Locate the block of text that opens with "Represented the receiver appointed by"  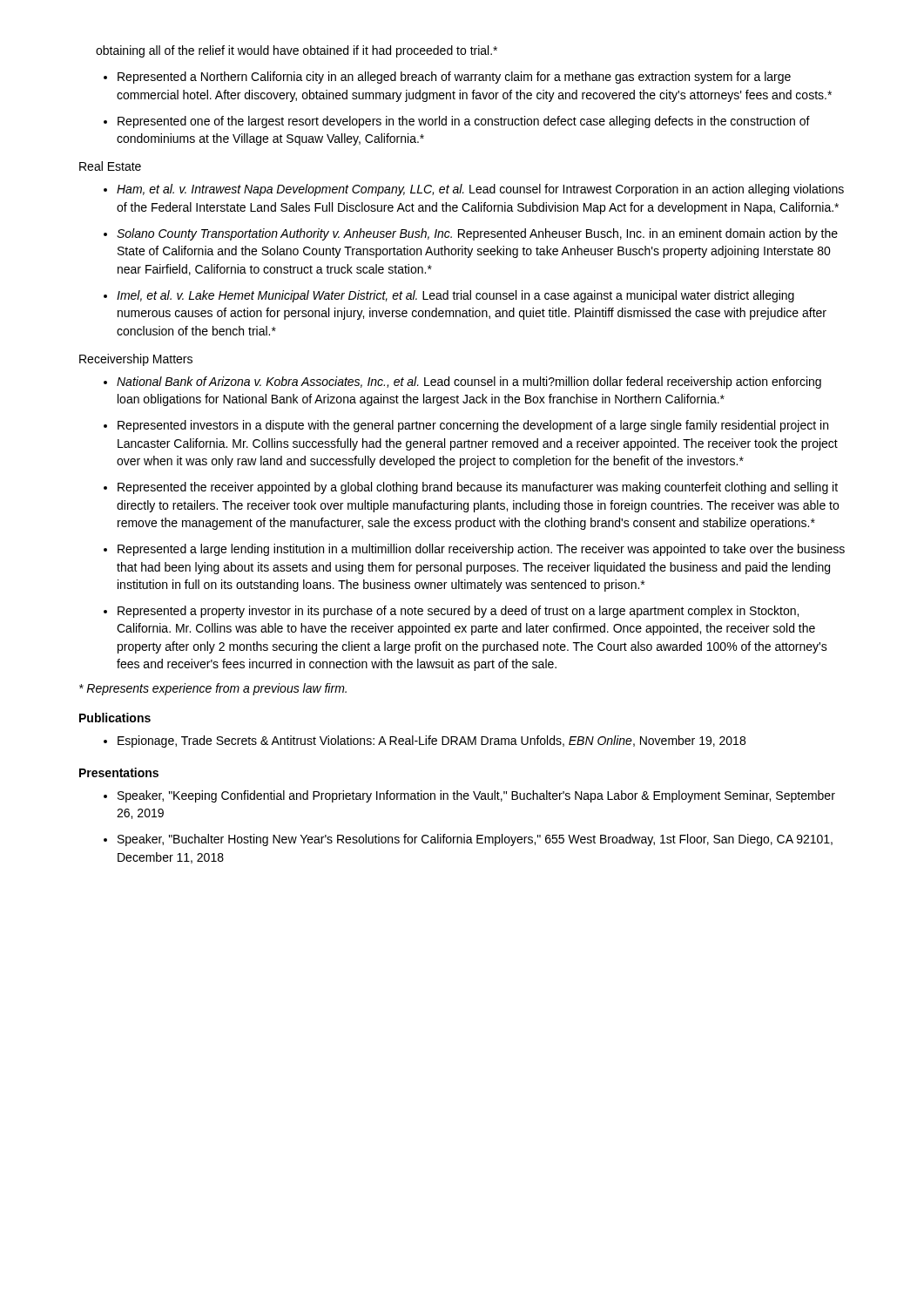click(x=478, y=505)
